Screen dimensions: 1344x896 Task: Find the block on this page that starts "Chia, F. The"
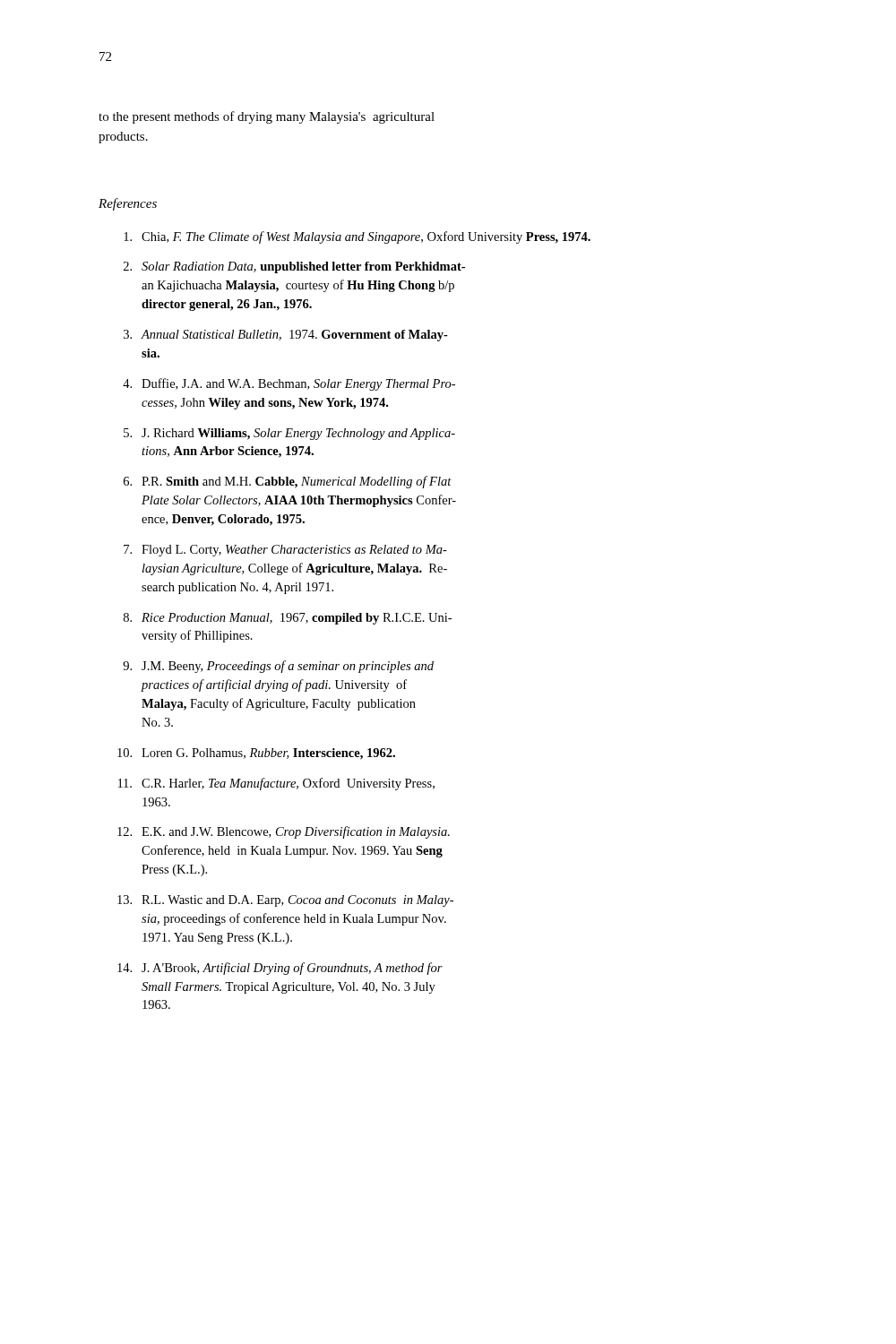[457, 236]
